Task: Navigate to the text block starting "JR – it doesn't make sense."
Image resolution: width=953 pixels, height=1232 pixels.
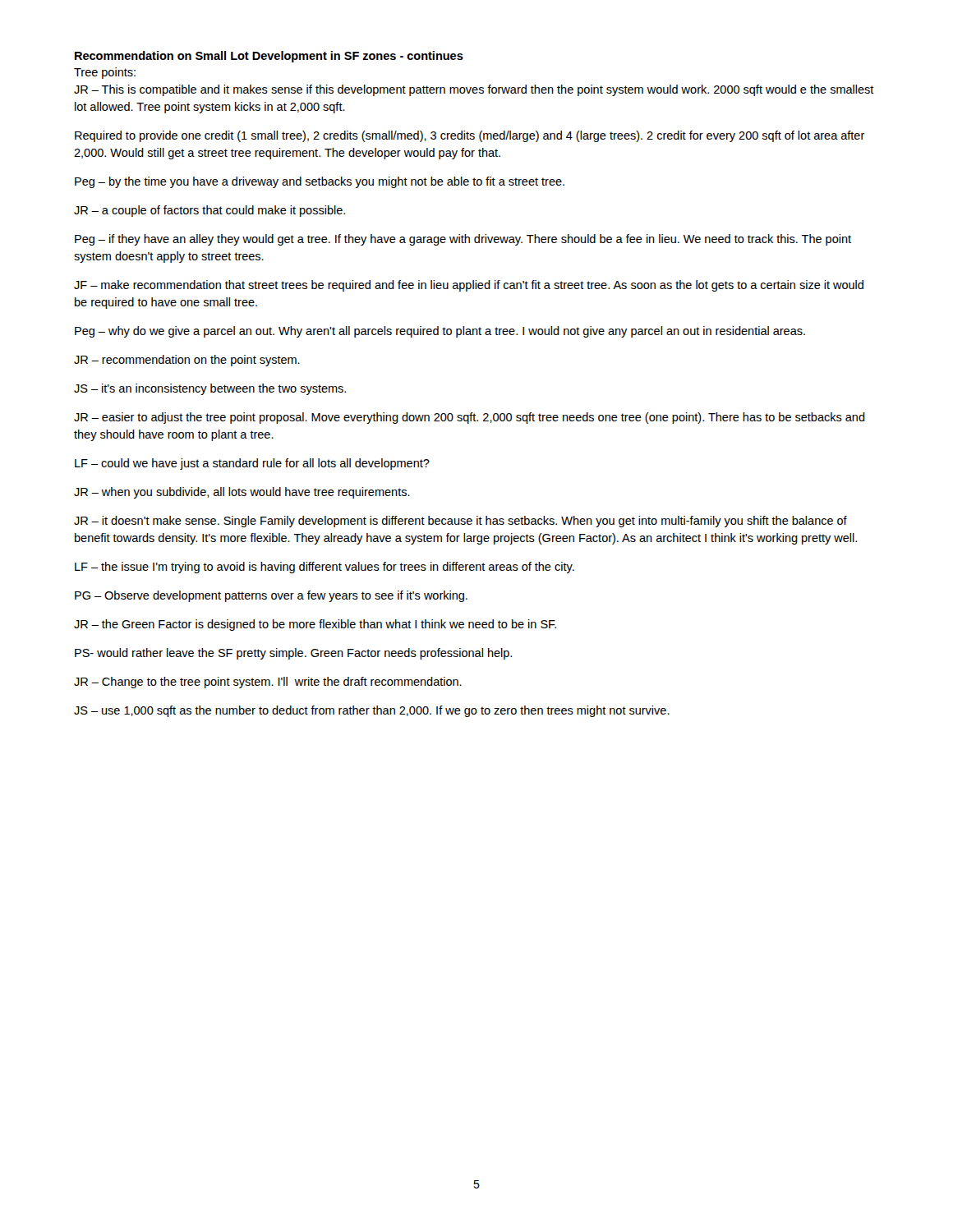Action: point(466,530)
